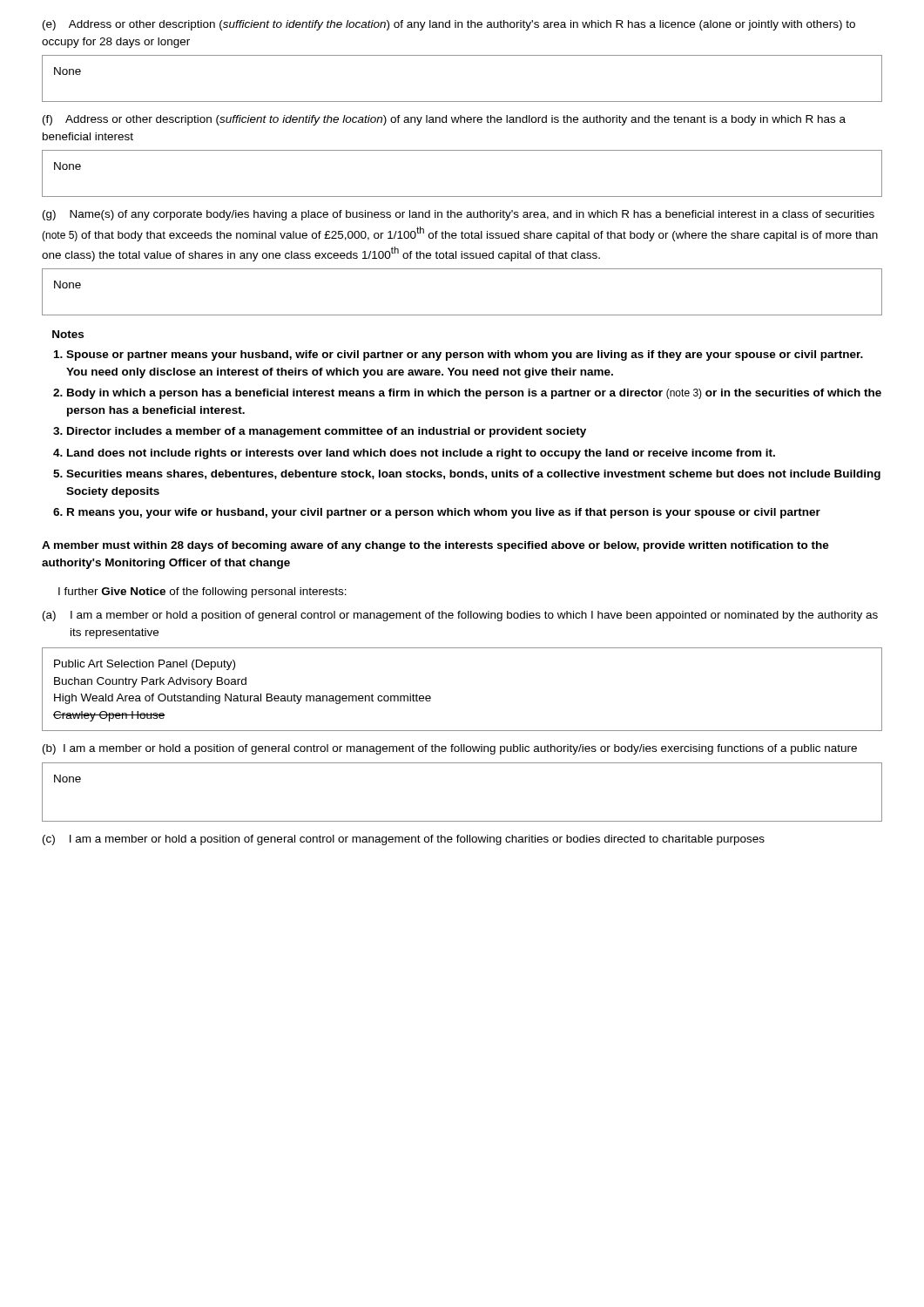Click on the passage starting "Body in which a person has"
This screenshot has width=924, height=1307.
coord(474,401)
